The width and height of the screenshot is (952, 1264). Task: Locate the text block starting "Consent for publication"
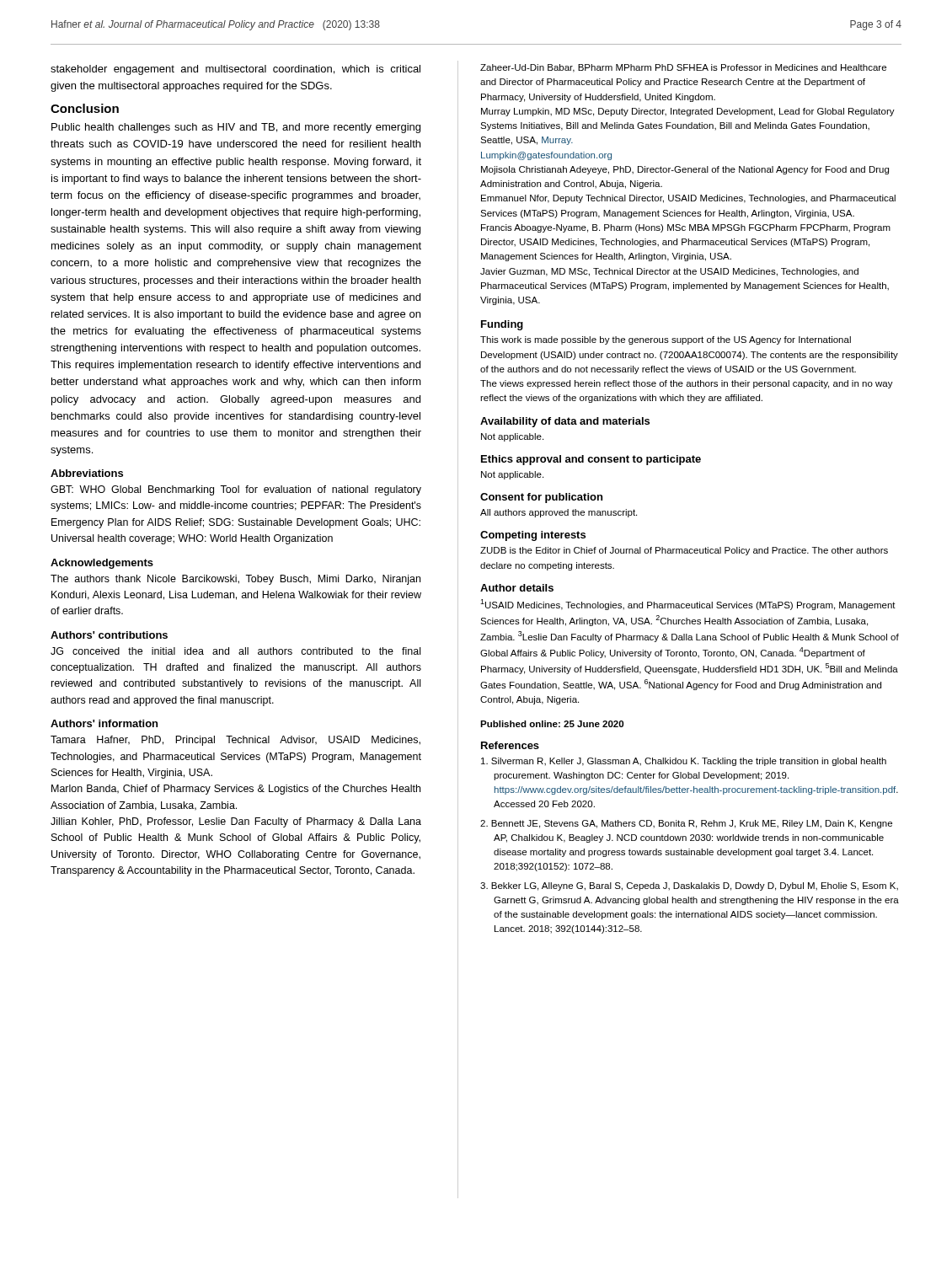(542, 497)
